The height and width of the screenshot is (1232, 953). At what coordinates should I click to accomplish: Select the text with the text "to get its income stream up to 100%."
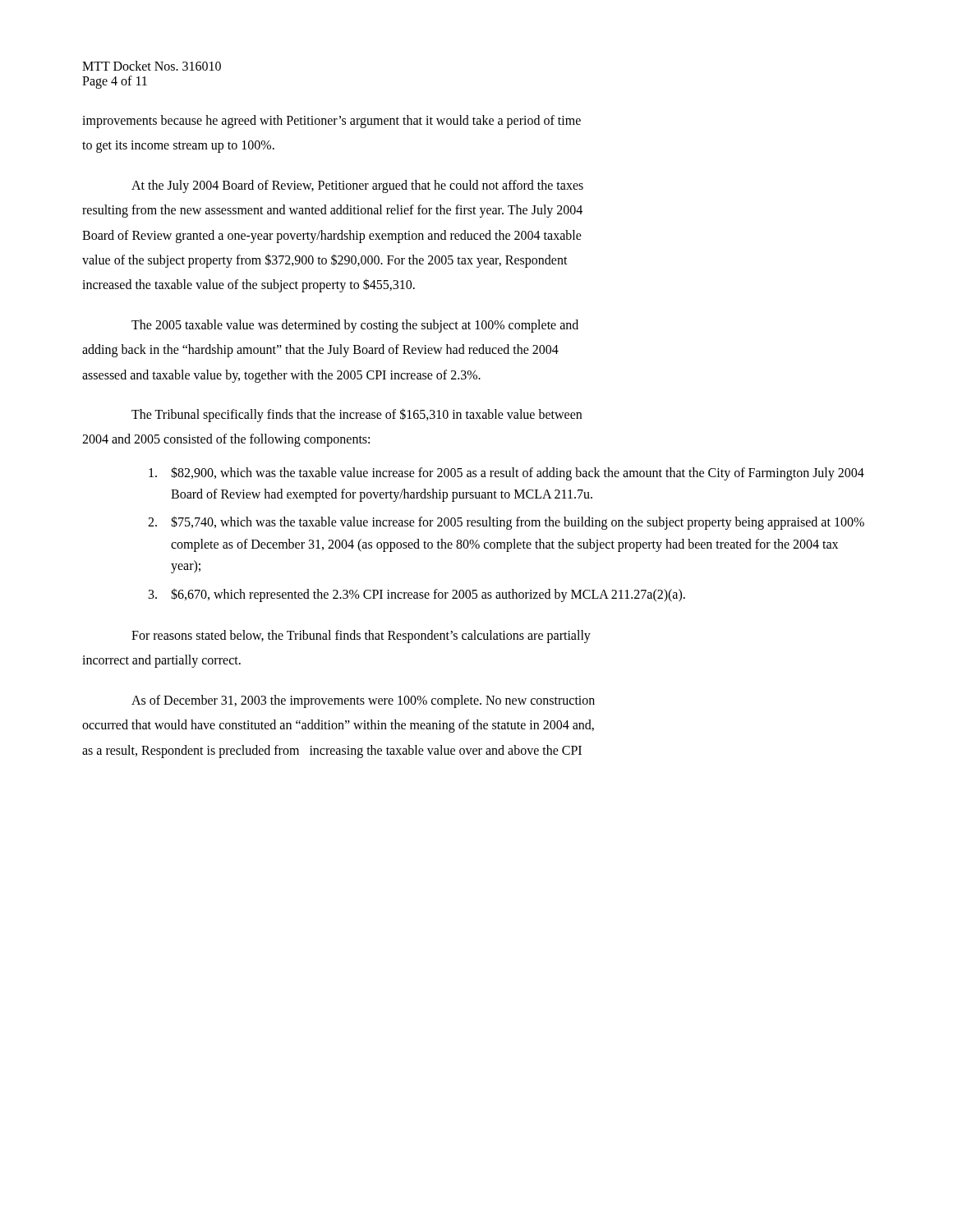[x=179, y=145]
